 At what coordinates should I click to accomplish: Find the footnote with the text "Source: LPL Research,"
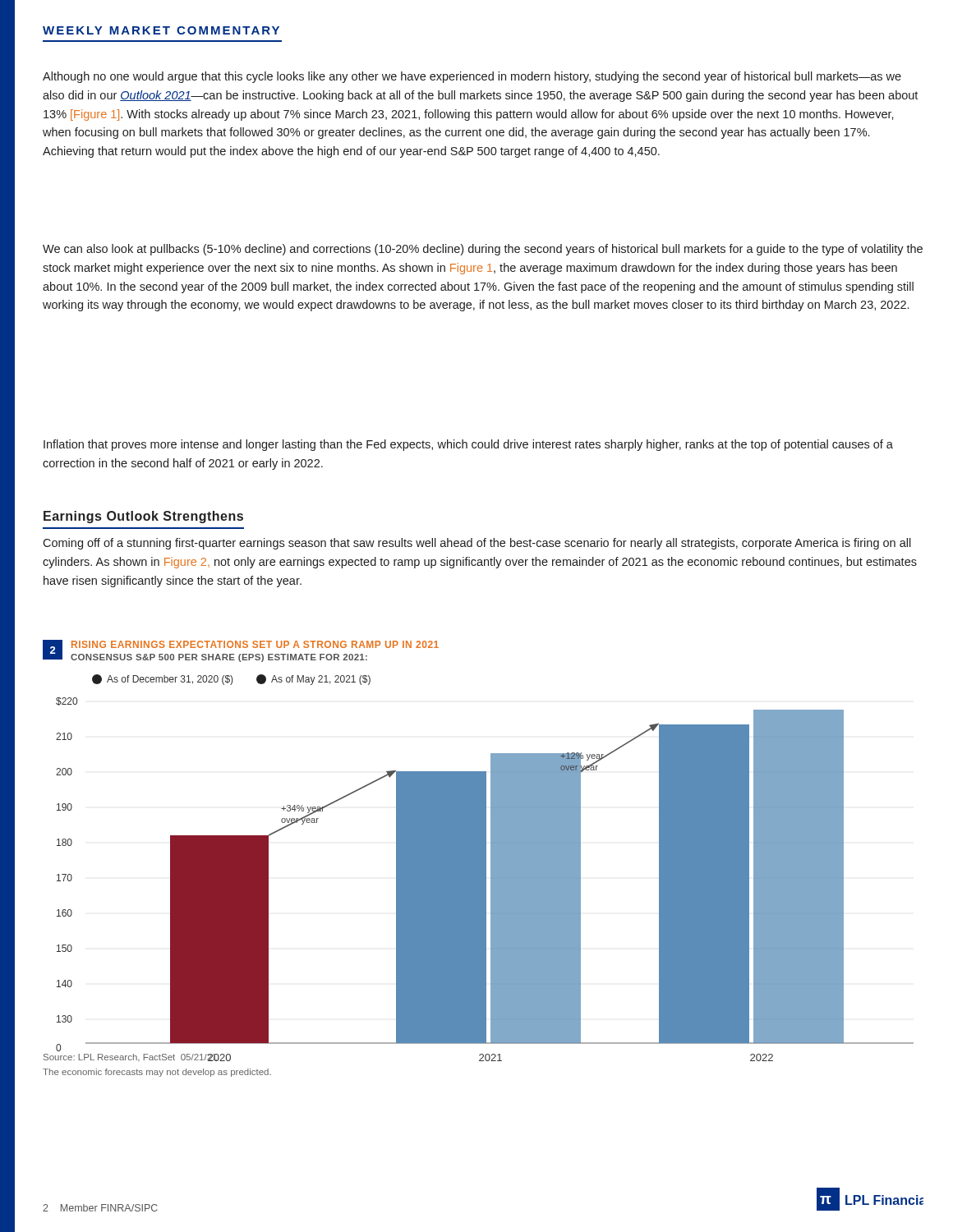pyautogui.click(x=157, y=1065)
